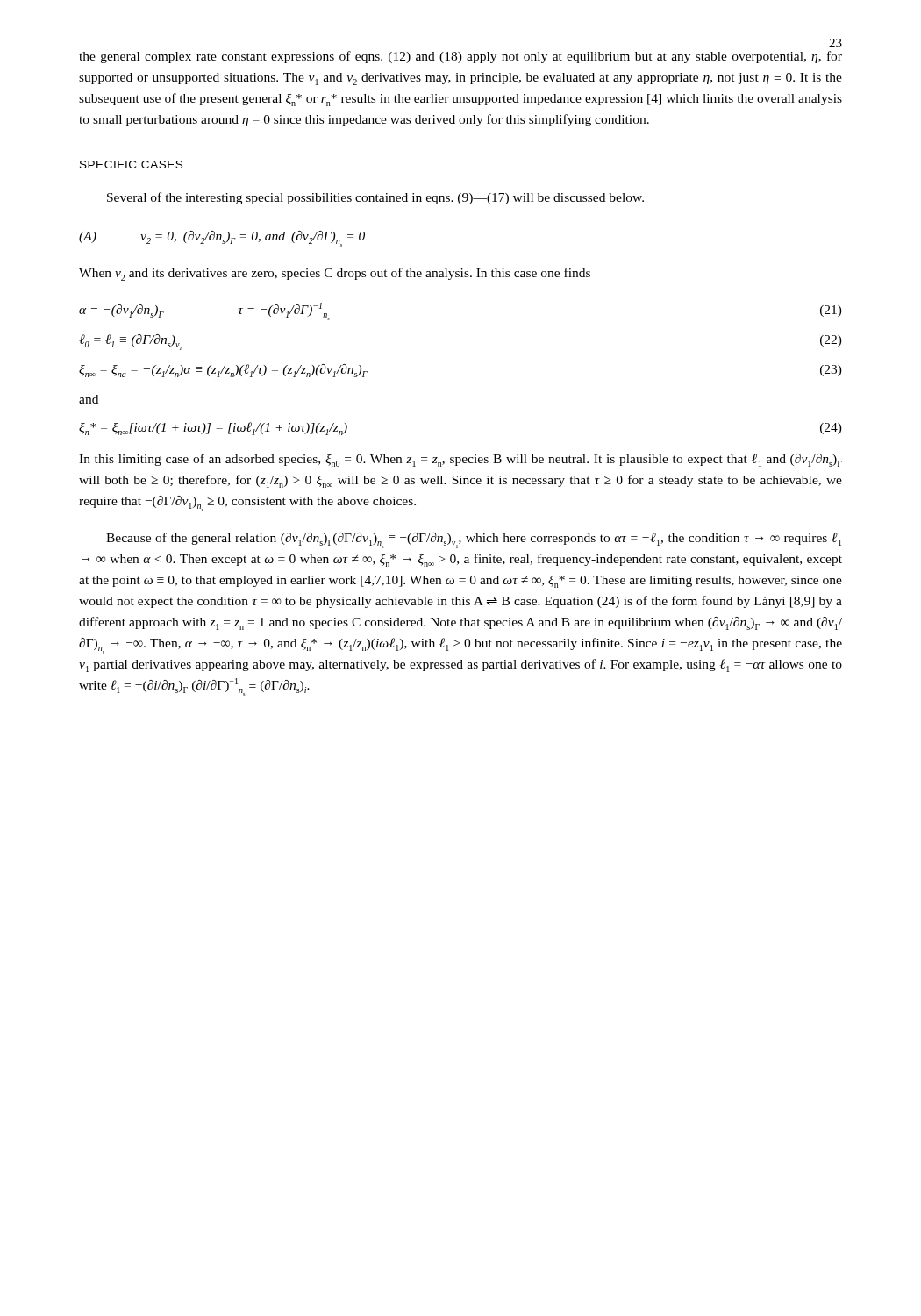The image size is (921, 1316).
Task: Navigate to the block starting "ξn* = ξn∞[iωτ/(1 + iωτ)] ="
Action: 196,429
